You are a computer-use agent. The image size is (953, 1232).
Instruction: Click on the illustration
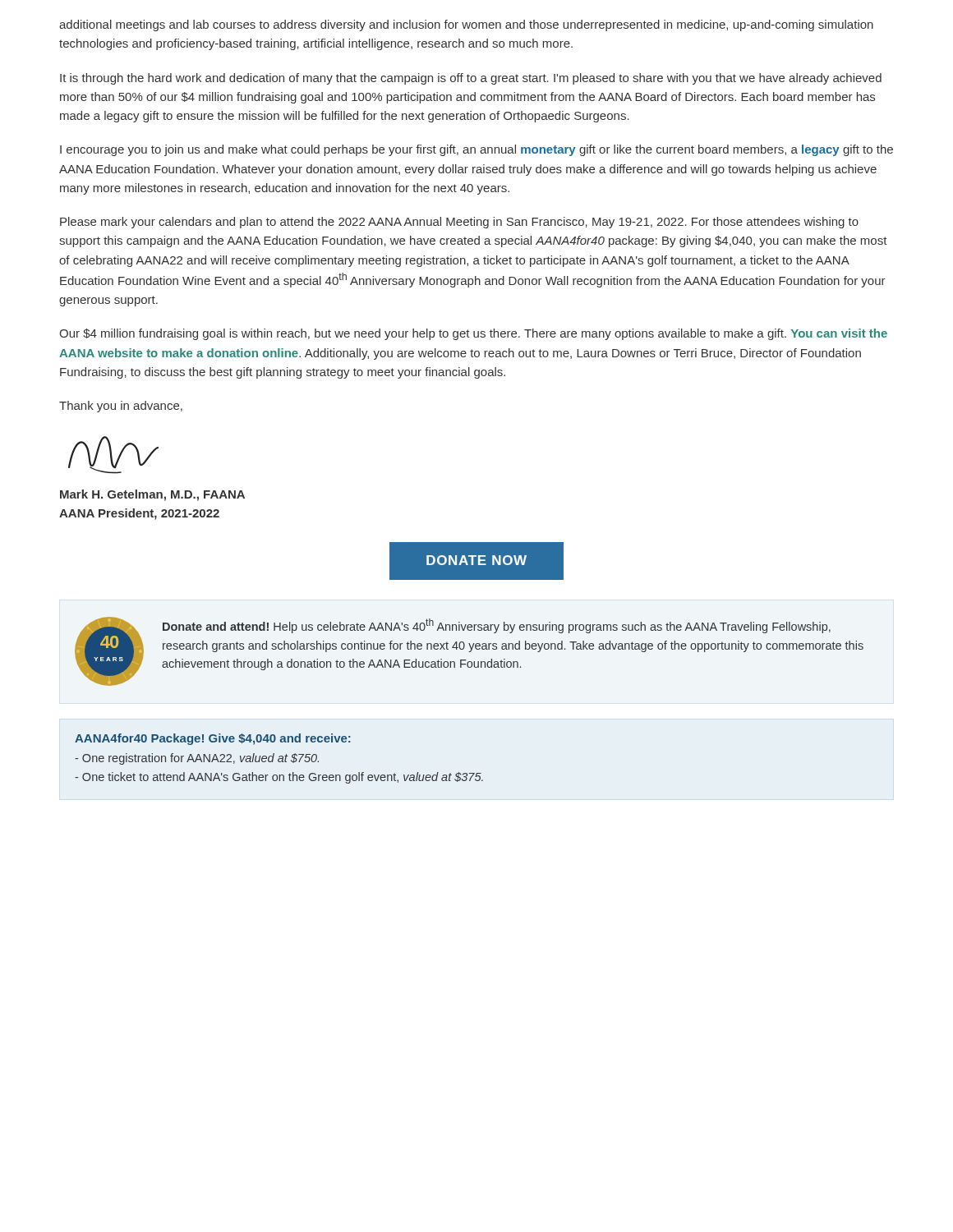pyautogui.click(x=476, y=453)
